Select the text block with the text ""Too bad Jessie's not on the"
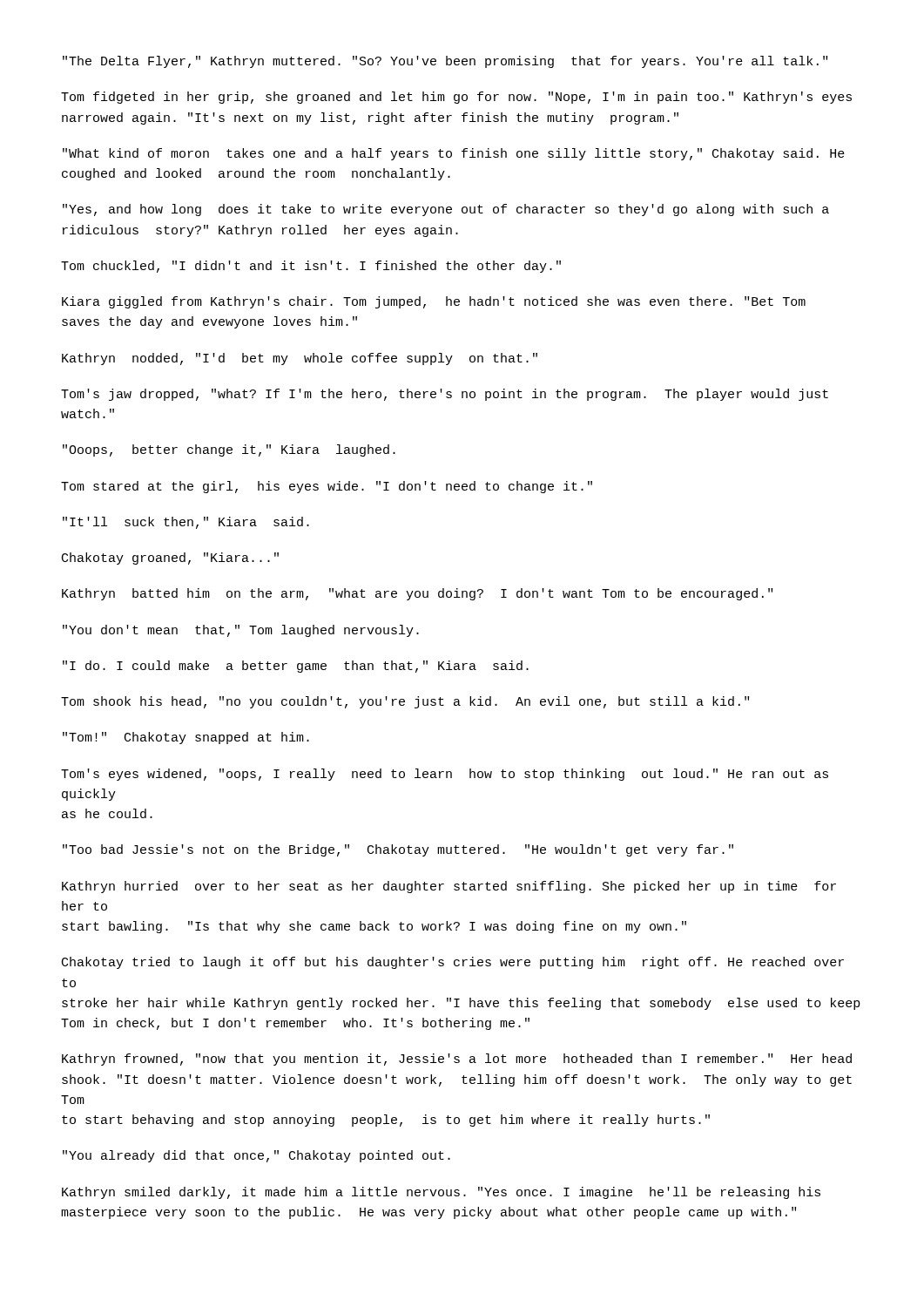The image size is (924, 1307). tap(398, 851)
